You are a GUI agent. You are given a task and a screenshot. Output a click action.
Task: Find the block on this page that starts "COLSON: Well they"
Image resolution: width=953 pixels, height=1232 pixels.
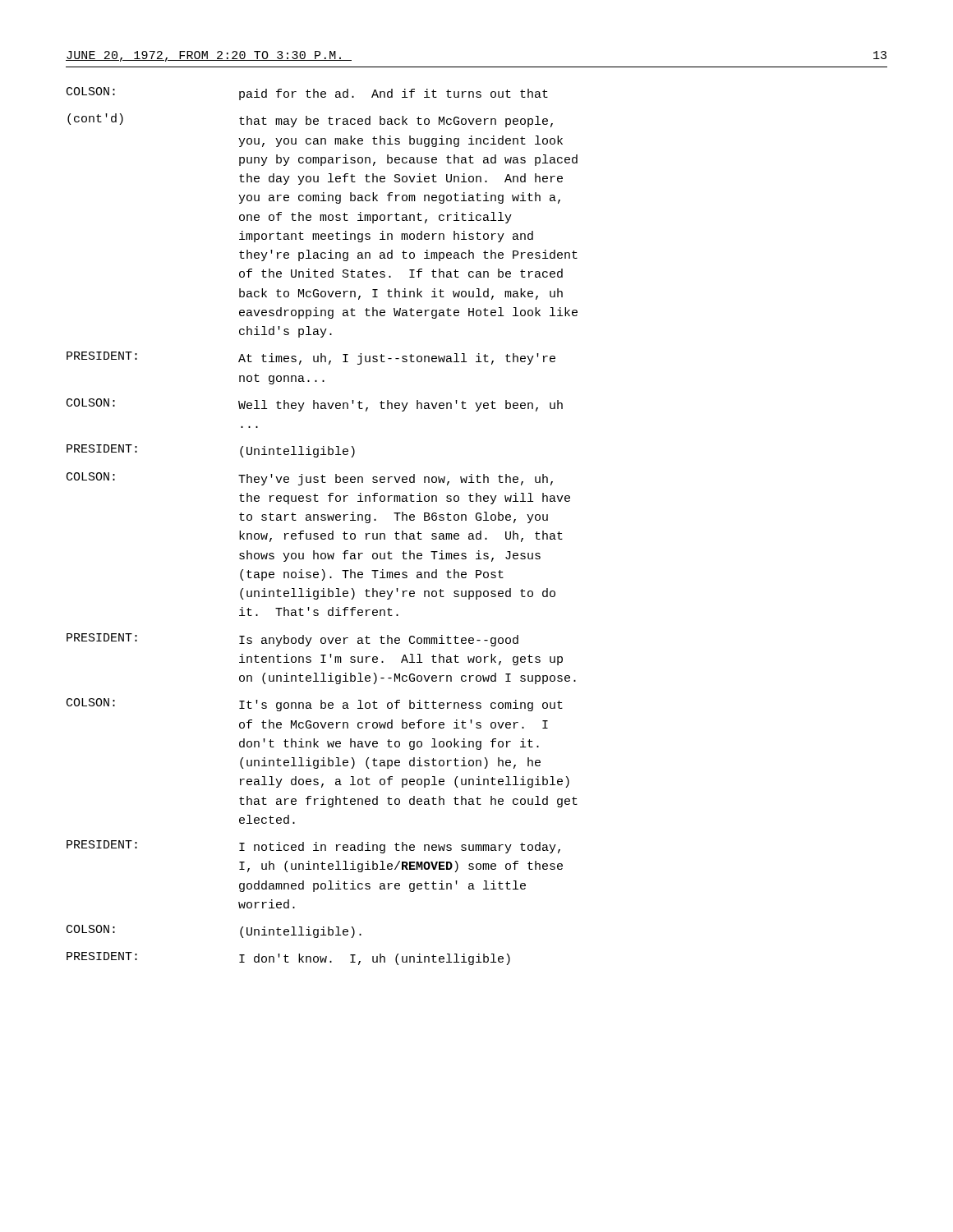pyautogui.click(x=476, y=416)
